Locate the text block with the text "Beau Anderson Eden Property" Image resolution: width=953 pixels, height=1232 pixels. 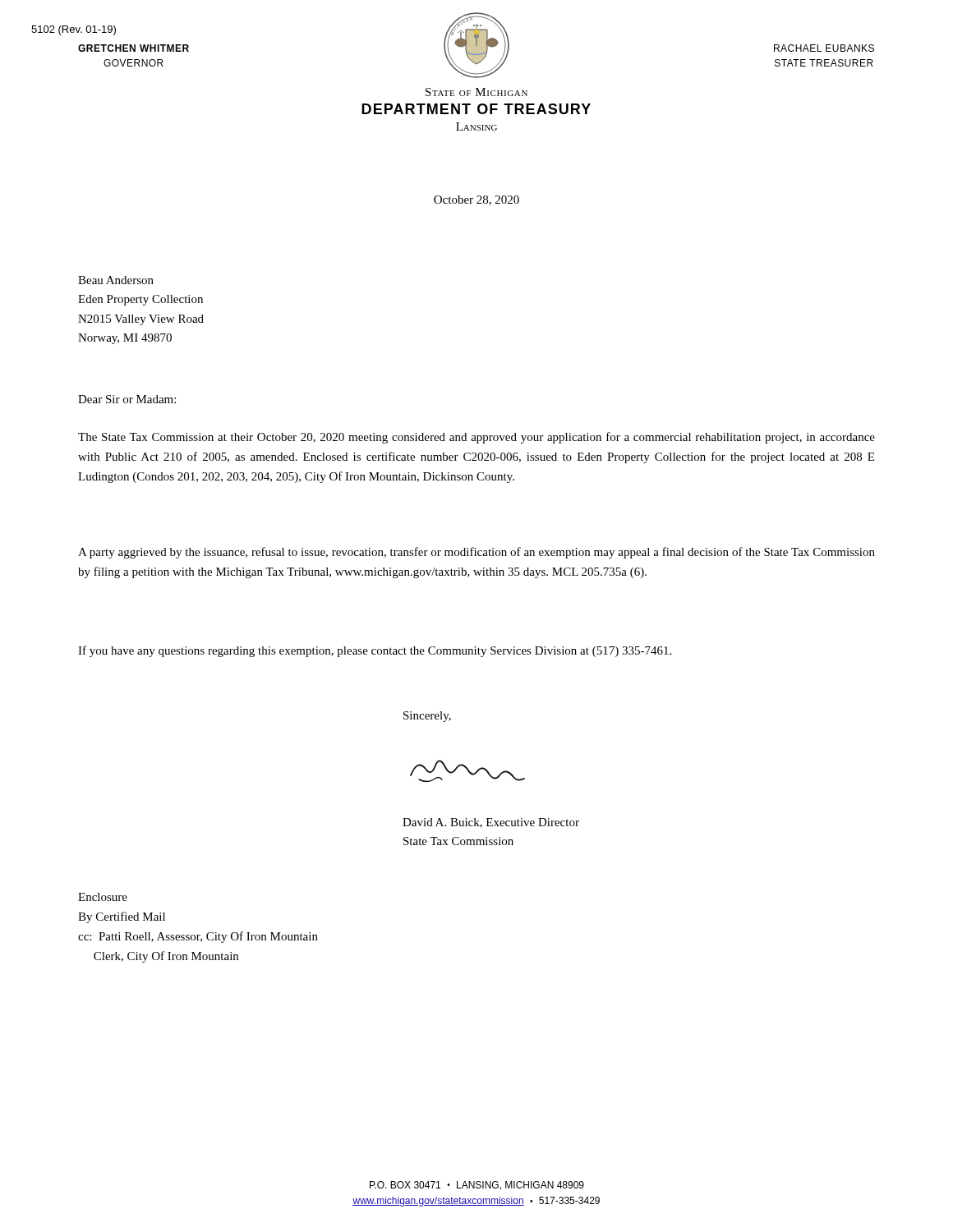pos(141,309)
